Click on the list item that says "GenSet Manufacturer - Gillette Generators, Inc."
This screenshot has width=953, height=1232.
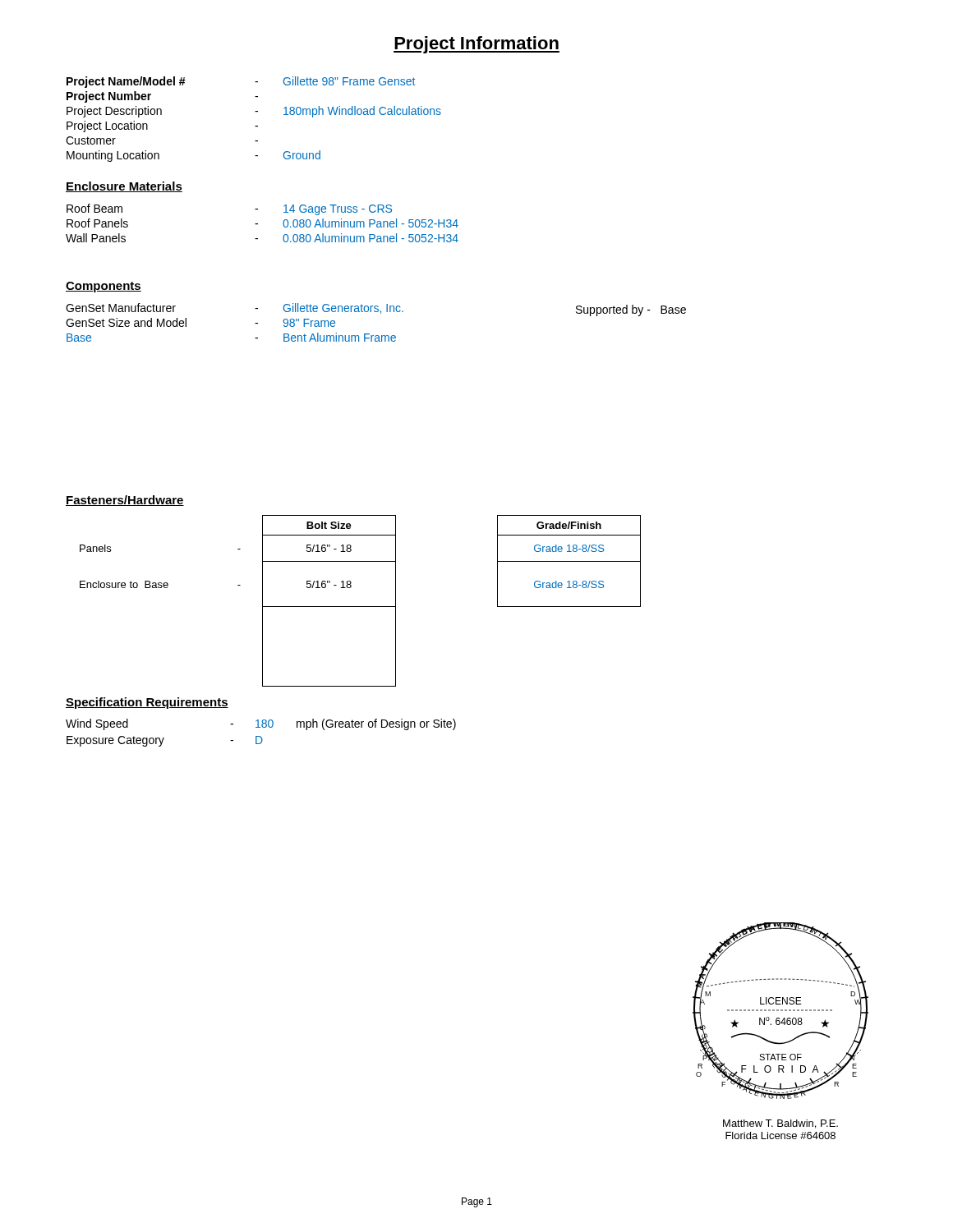[x=123, y=308]
